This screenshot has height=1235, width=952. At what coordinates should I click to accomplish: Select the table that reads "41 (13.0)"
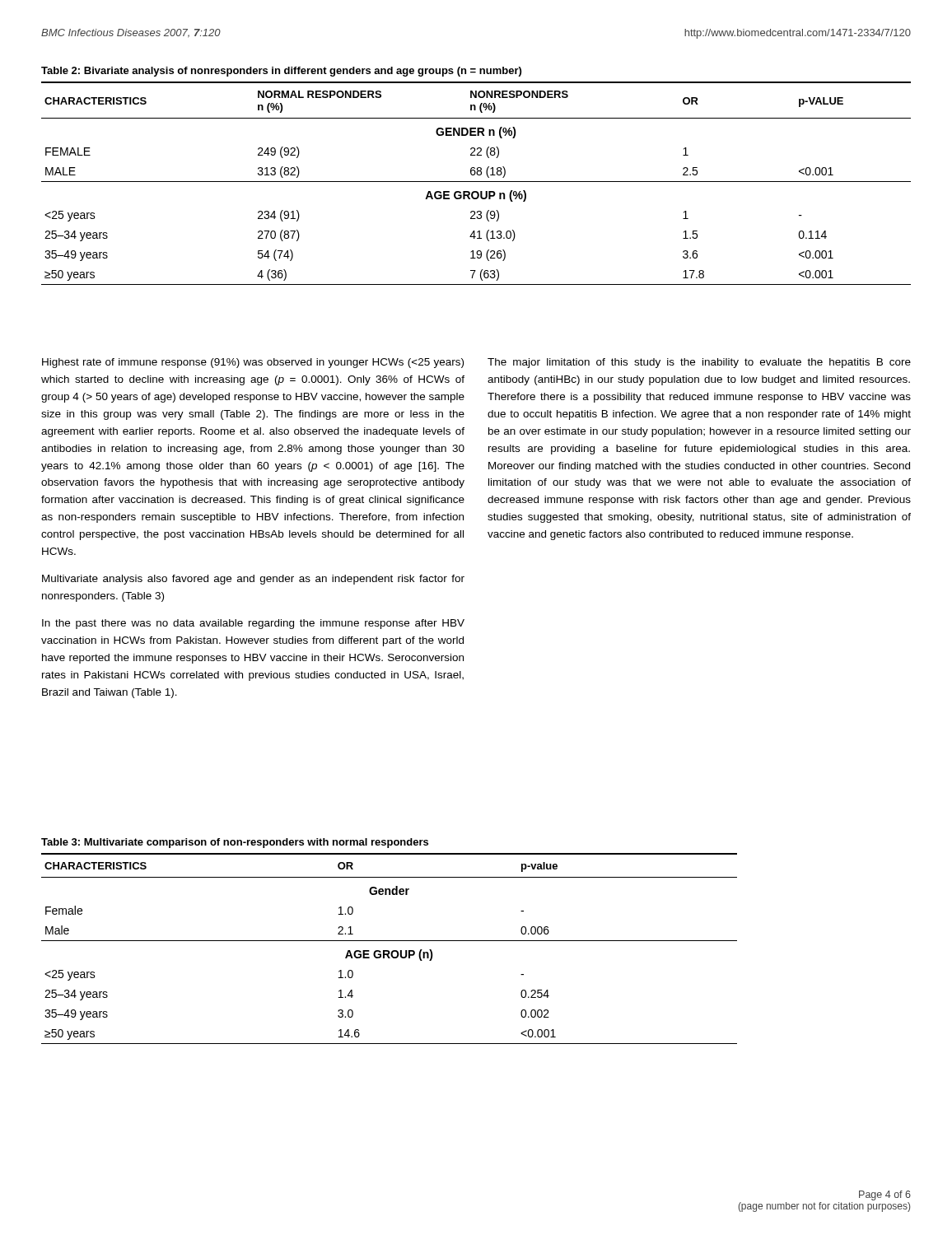click(476, 183)
